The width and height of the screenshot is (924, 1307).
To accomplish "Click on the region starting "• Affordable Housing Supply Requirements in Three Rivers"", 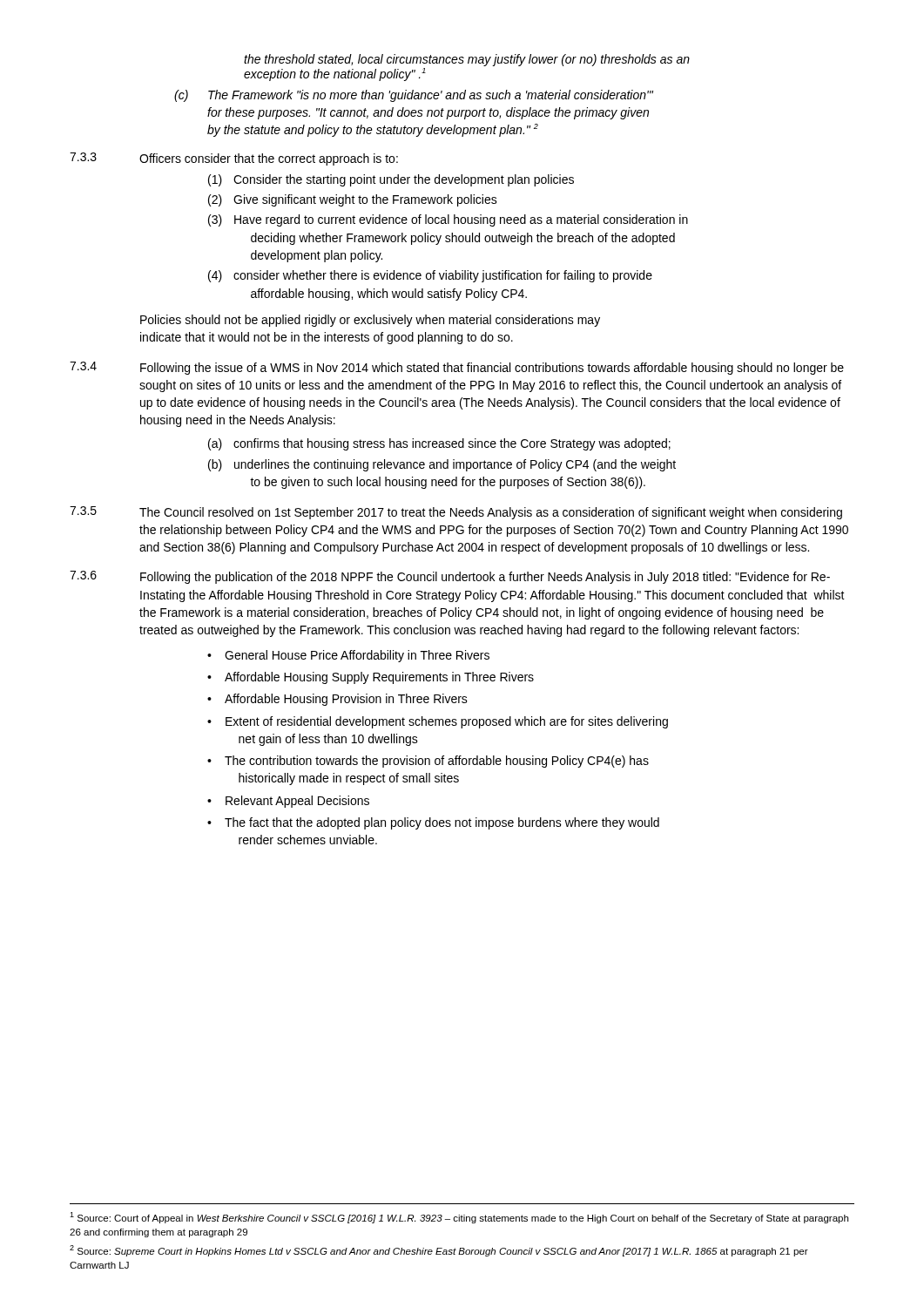I will (x=371, y=677).
